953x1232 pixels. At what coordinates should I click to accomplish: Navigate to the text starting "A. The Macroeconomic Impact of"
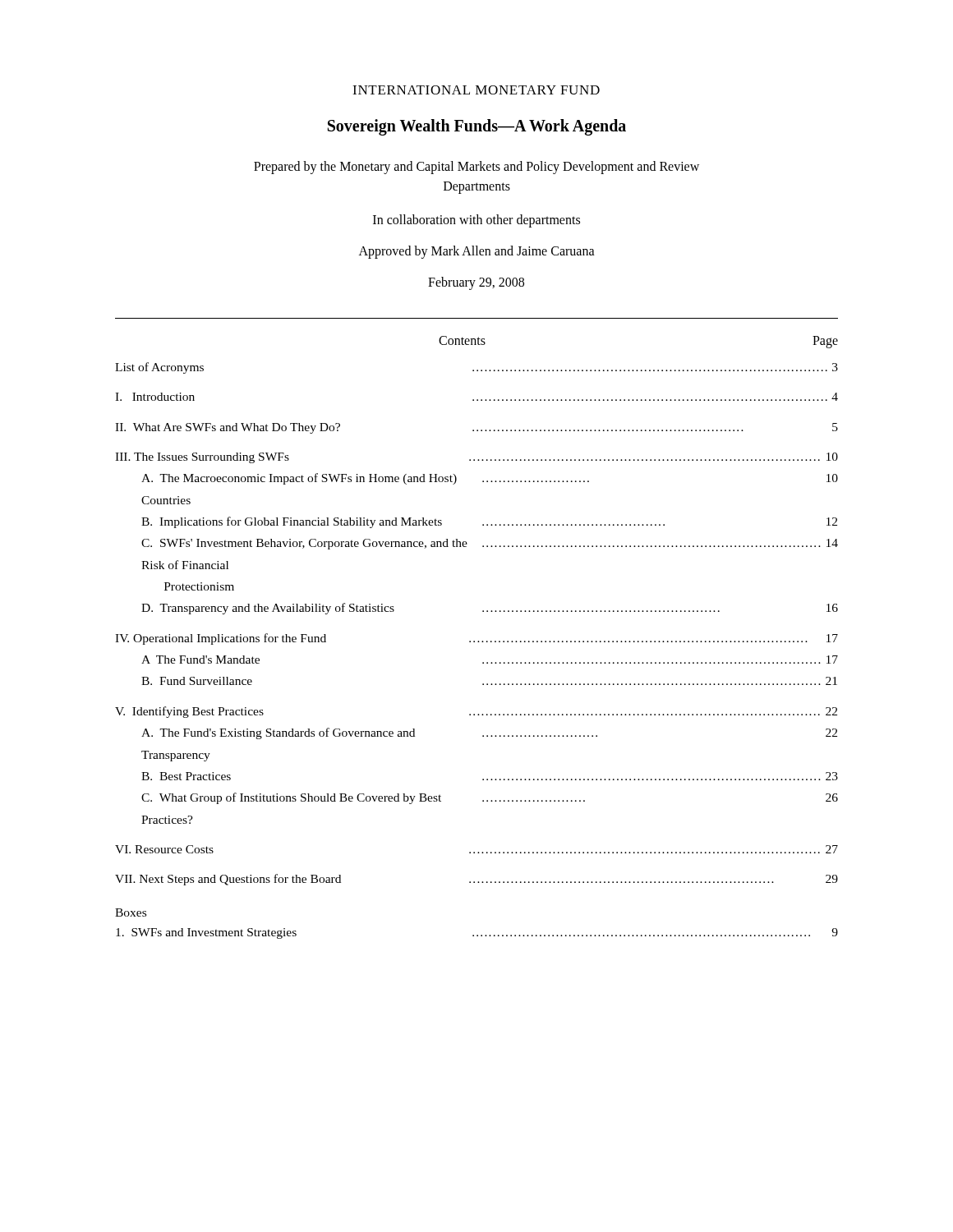[x=490, y=489]
